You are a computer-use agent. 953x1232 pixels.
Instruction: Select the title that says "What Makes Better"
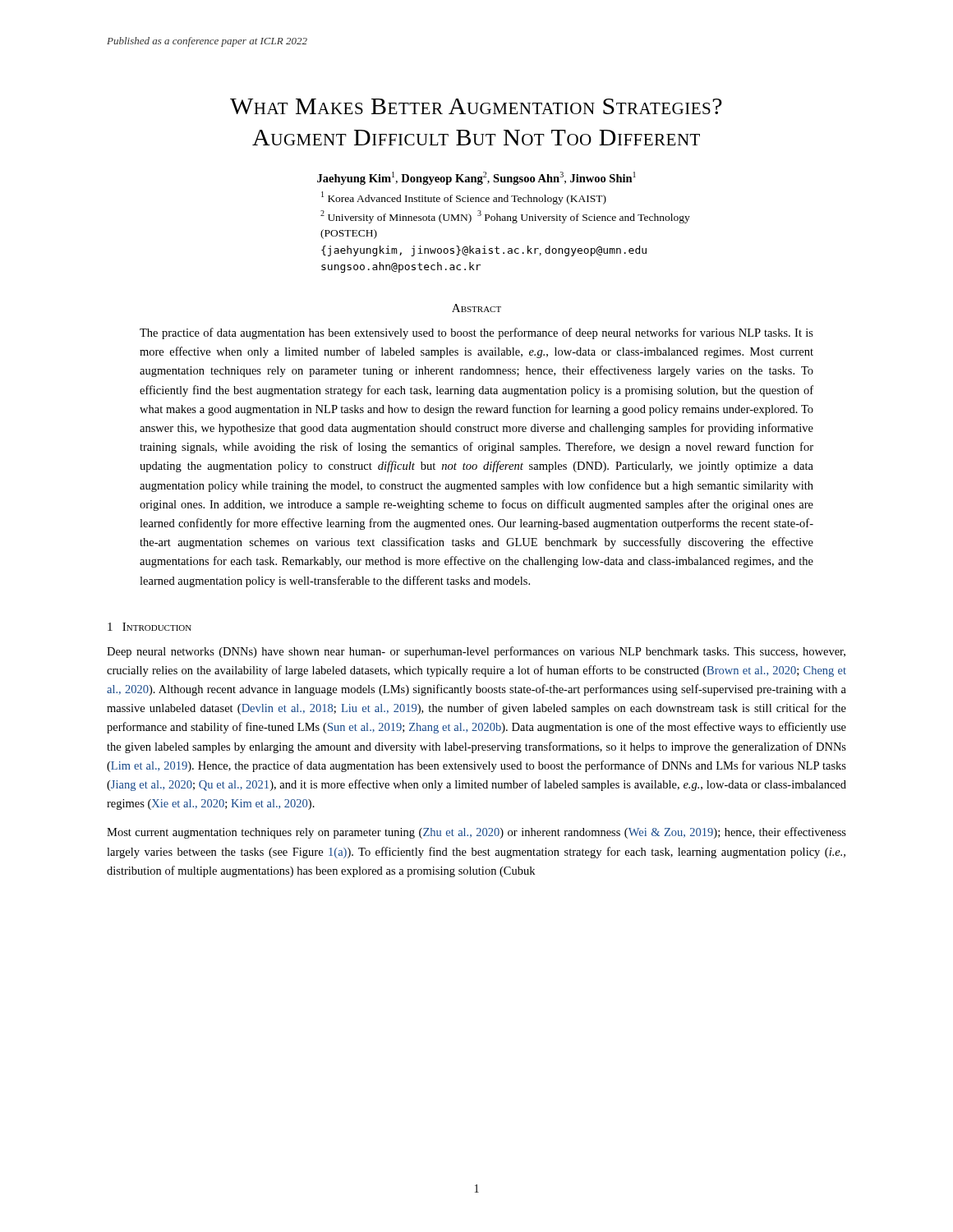(x=476, y=121)
